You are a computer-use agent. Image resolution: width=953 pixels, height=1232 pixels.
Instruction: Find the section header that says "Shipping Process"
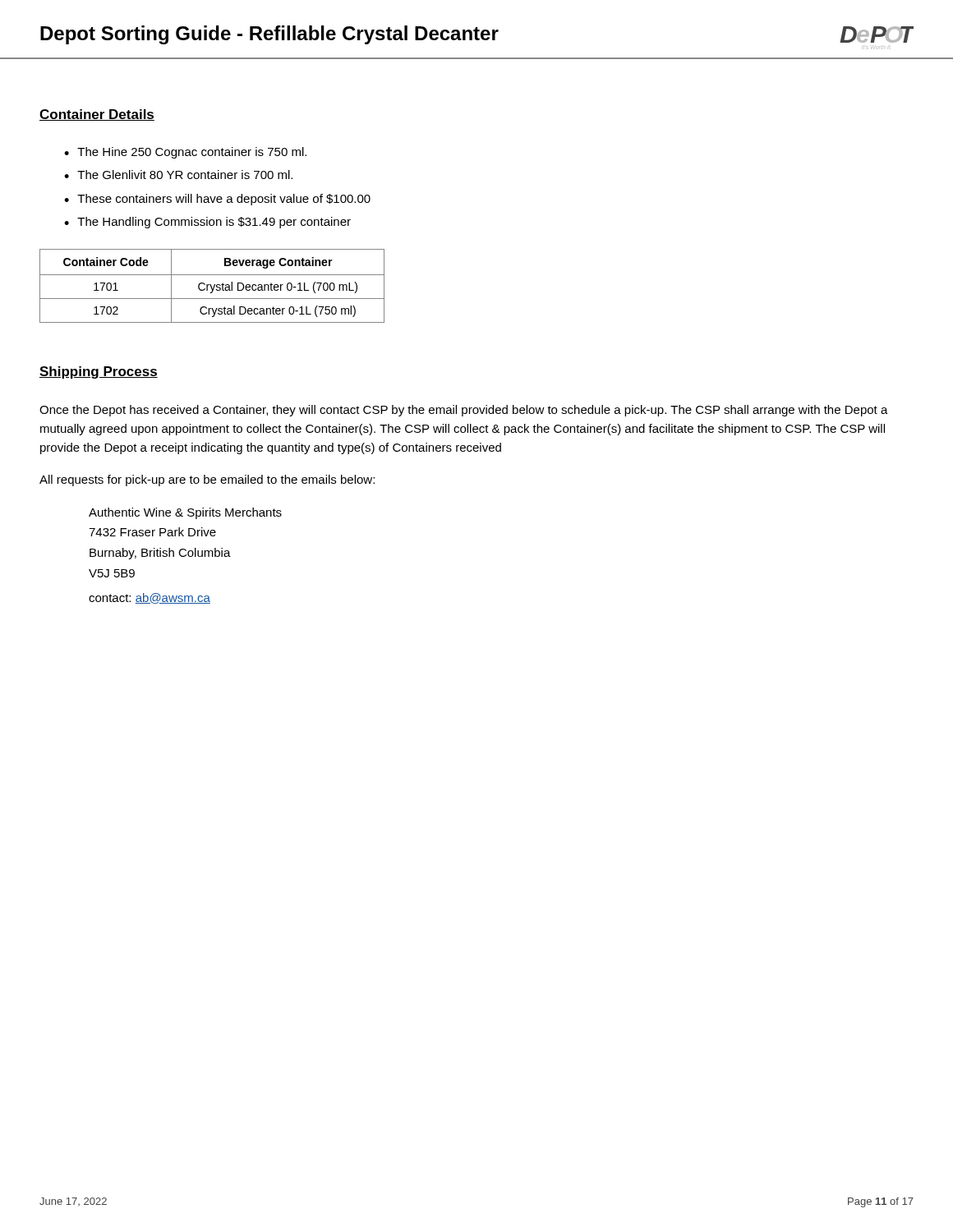pos(98,371)
